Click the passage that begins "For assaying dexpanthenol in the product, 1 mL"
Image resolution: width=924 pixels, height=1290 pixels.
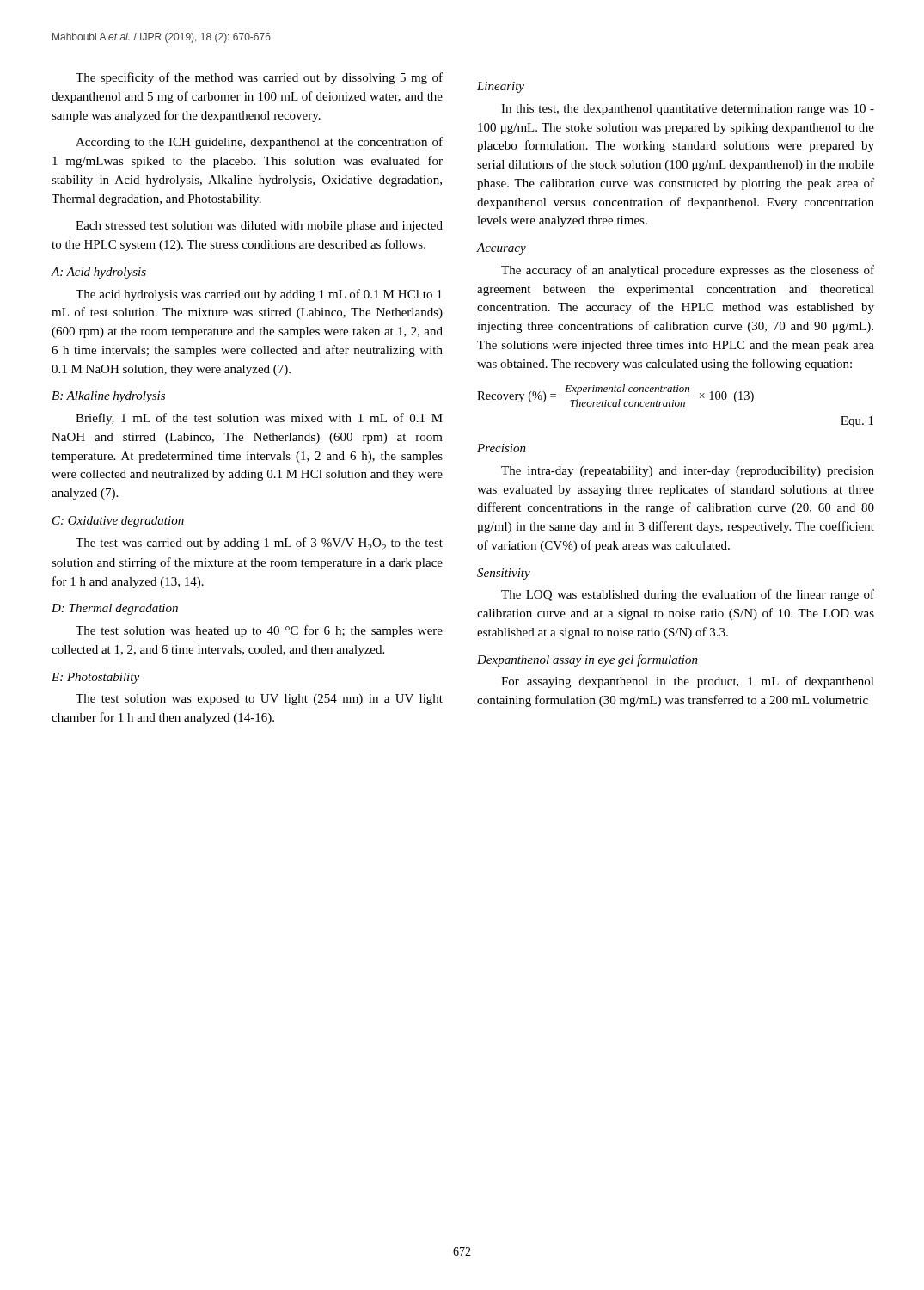coord(676,691)
